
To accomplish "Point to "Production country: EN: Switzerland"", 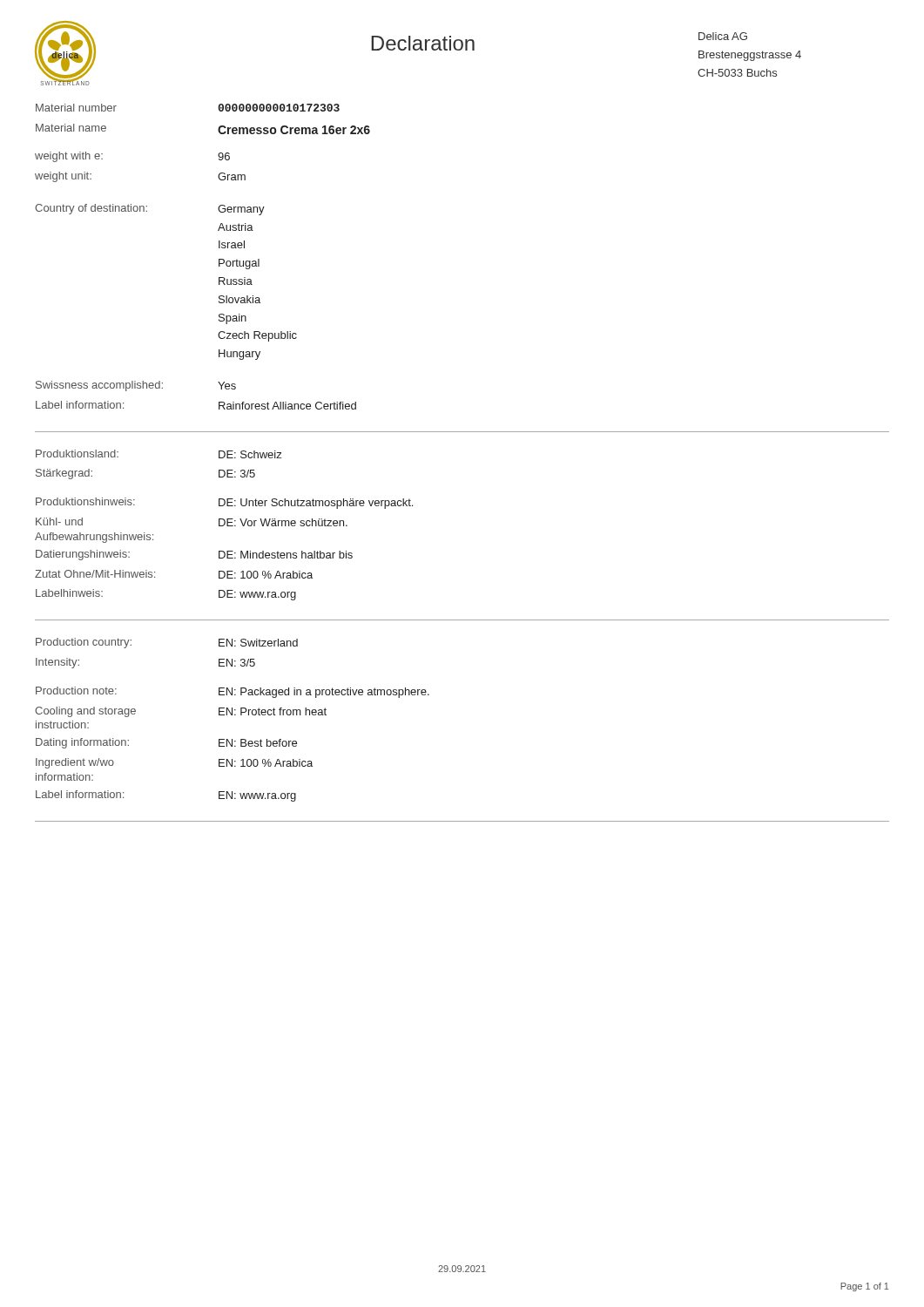I will click(88, 643).
